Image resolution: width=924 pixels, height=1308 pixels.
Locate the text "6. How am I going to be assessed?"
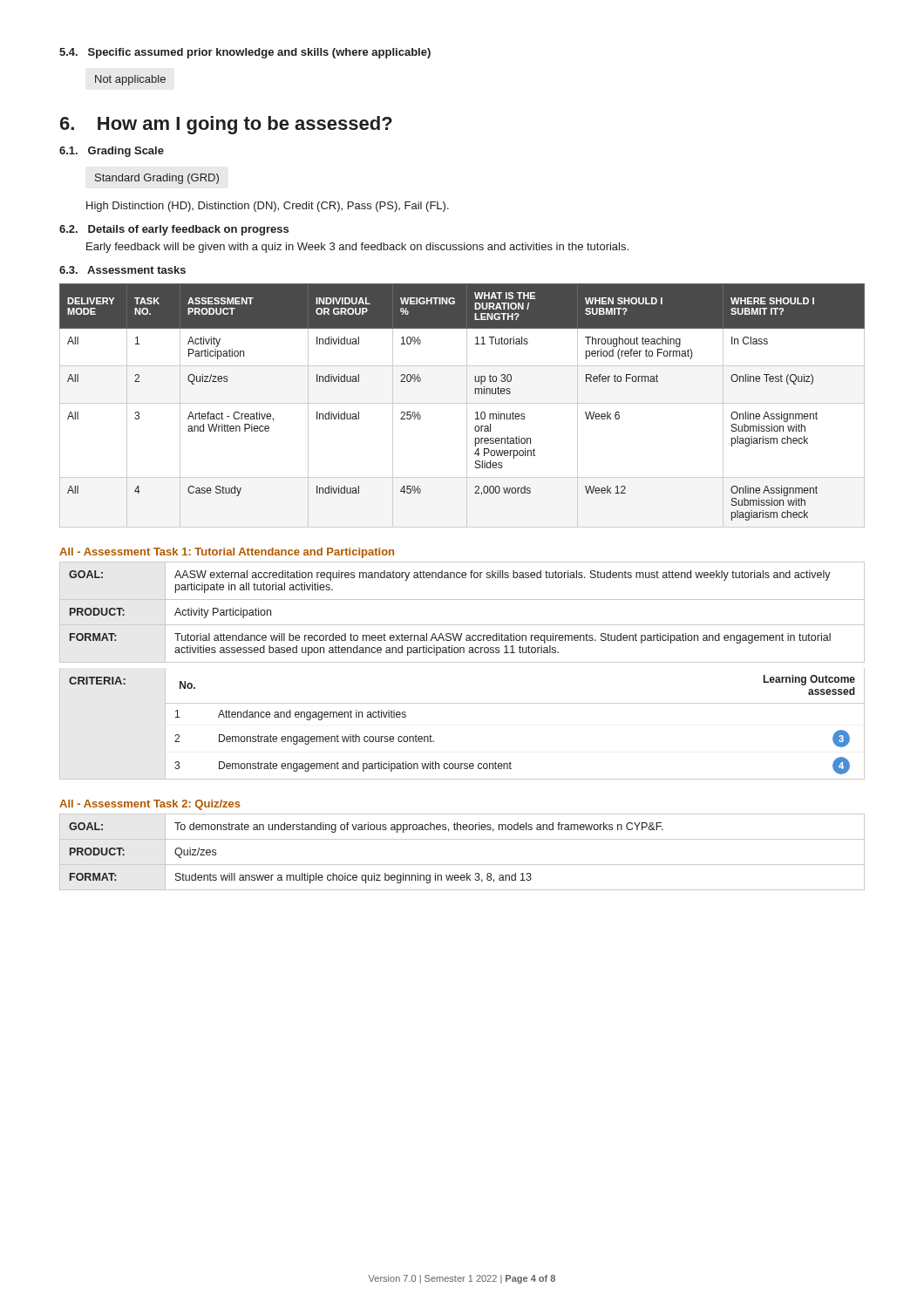click(226, 123)
